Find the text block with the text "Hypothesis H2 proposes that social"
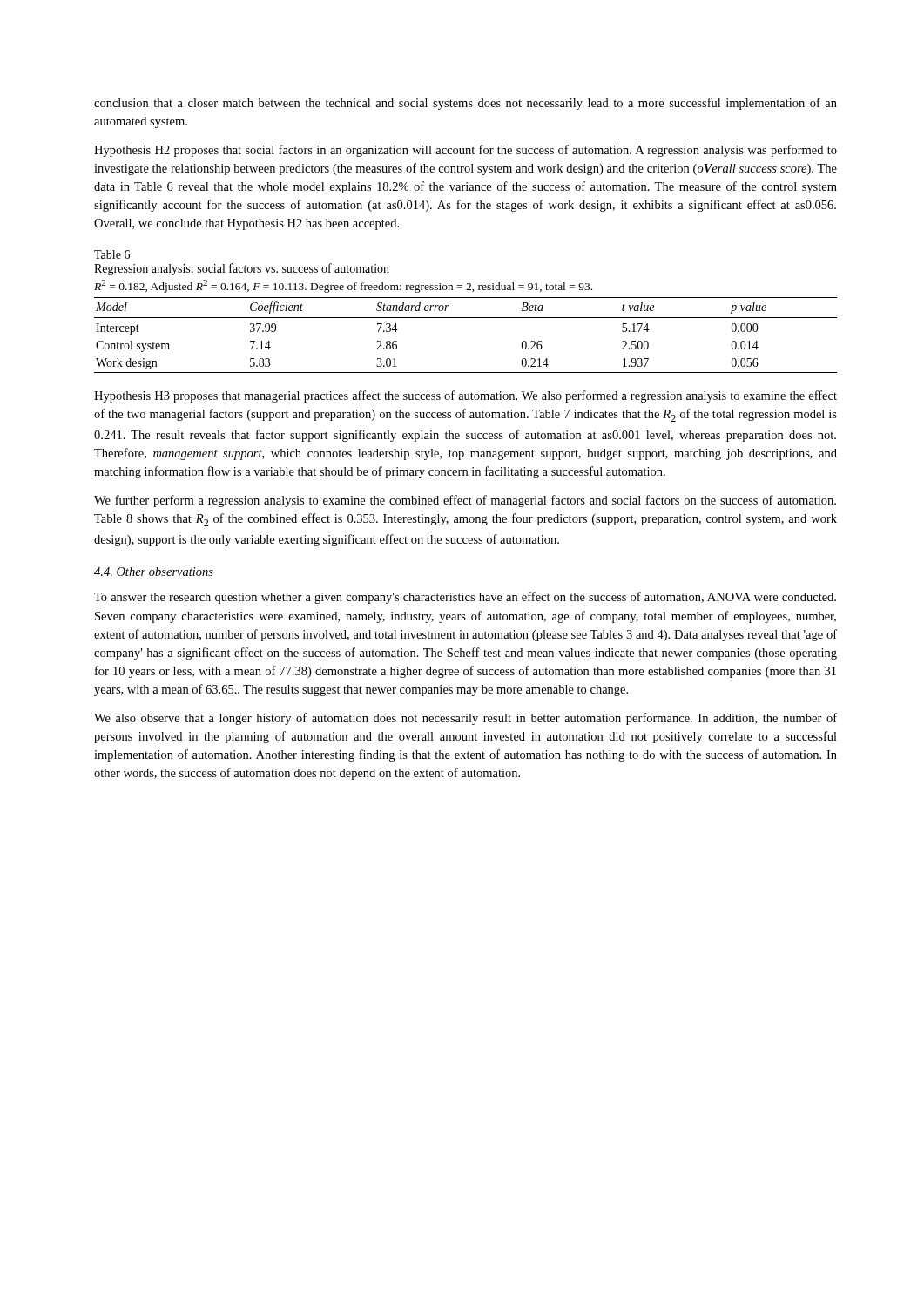924x1307 pixels. (x=465, y=187)
